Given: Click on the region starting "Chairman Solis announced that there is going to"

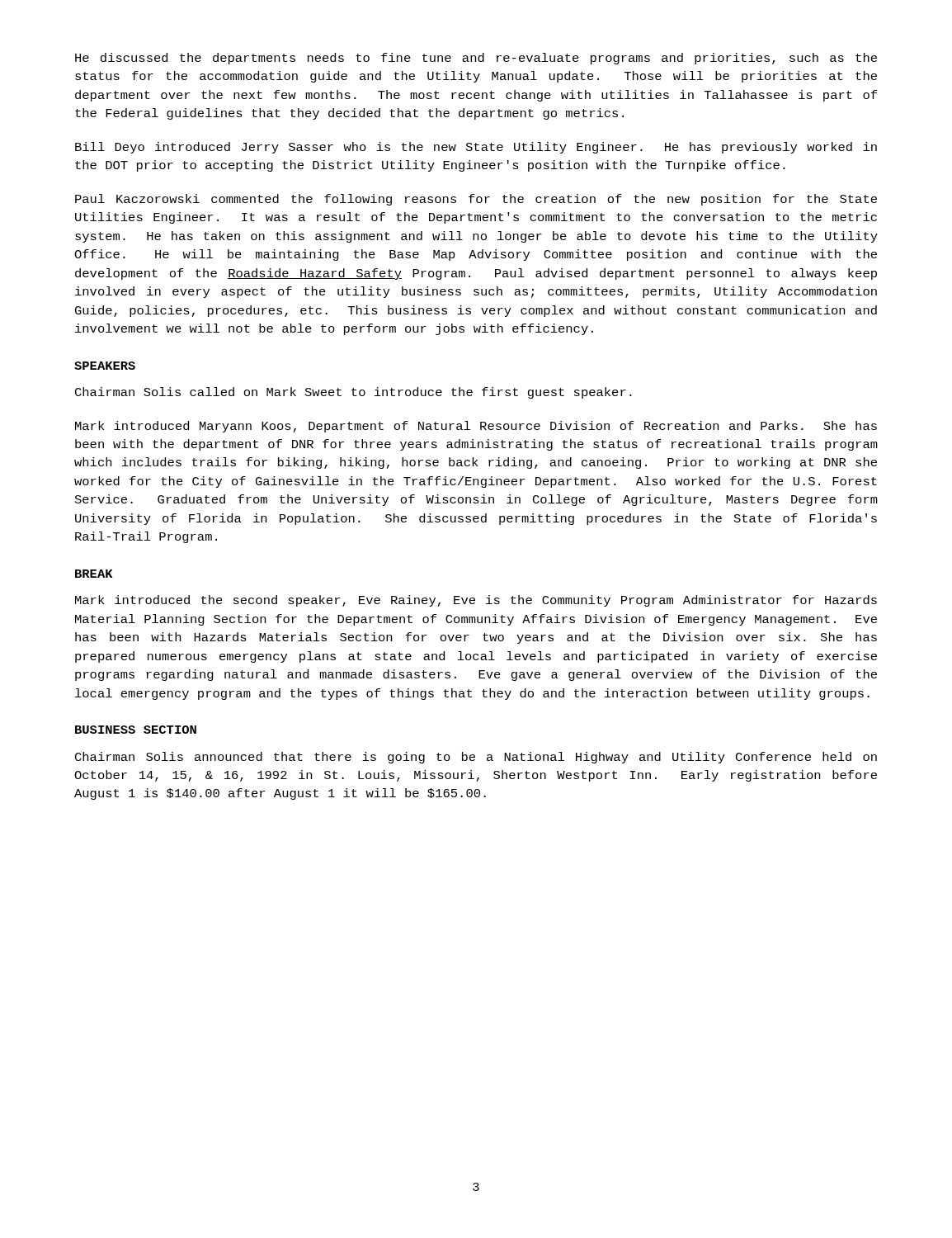Looking at the screenshot, I should click(x=476, y=776).
